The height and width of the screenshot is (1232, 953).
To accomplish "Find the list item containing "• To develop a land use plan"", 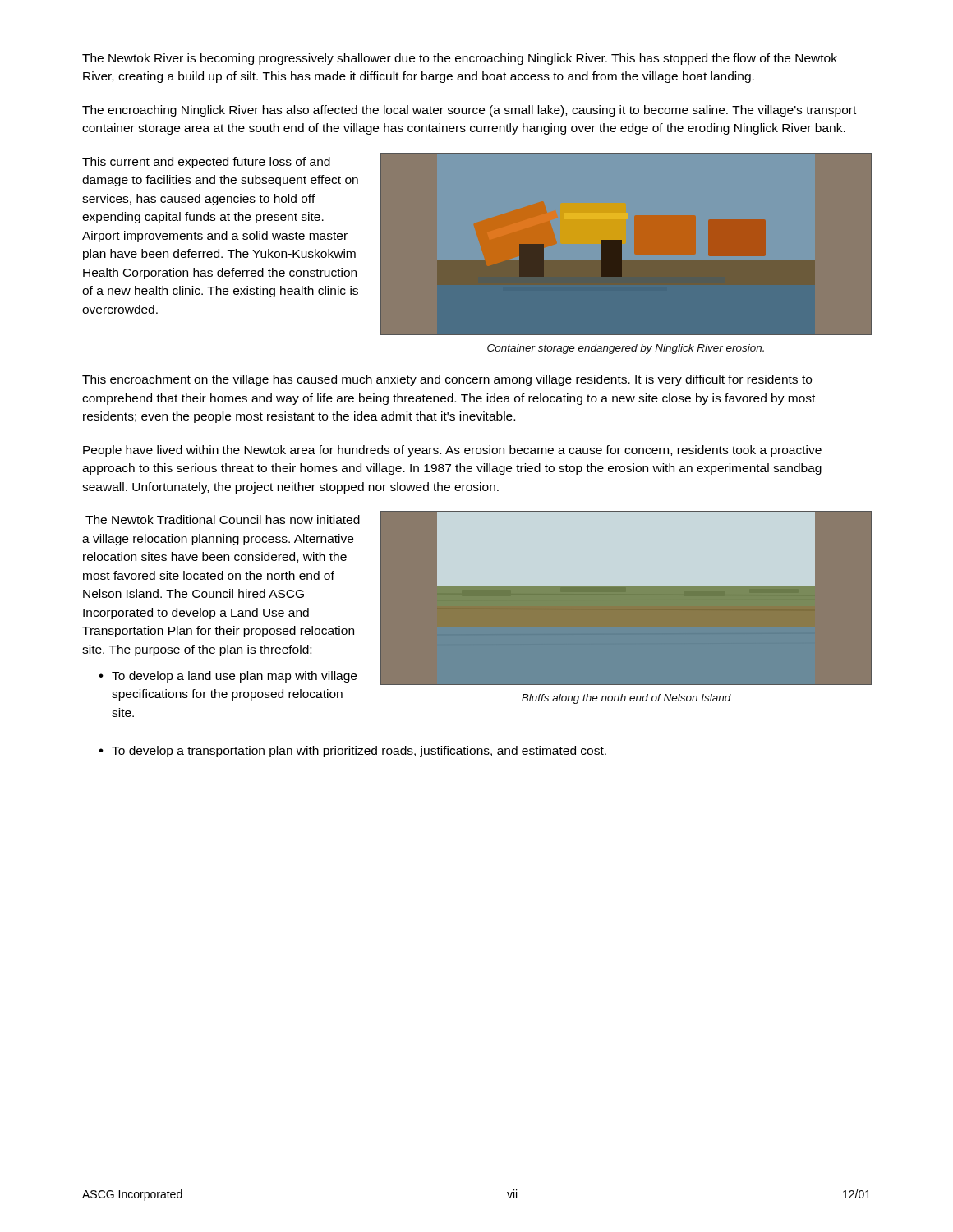I will (230, 695).
